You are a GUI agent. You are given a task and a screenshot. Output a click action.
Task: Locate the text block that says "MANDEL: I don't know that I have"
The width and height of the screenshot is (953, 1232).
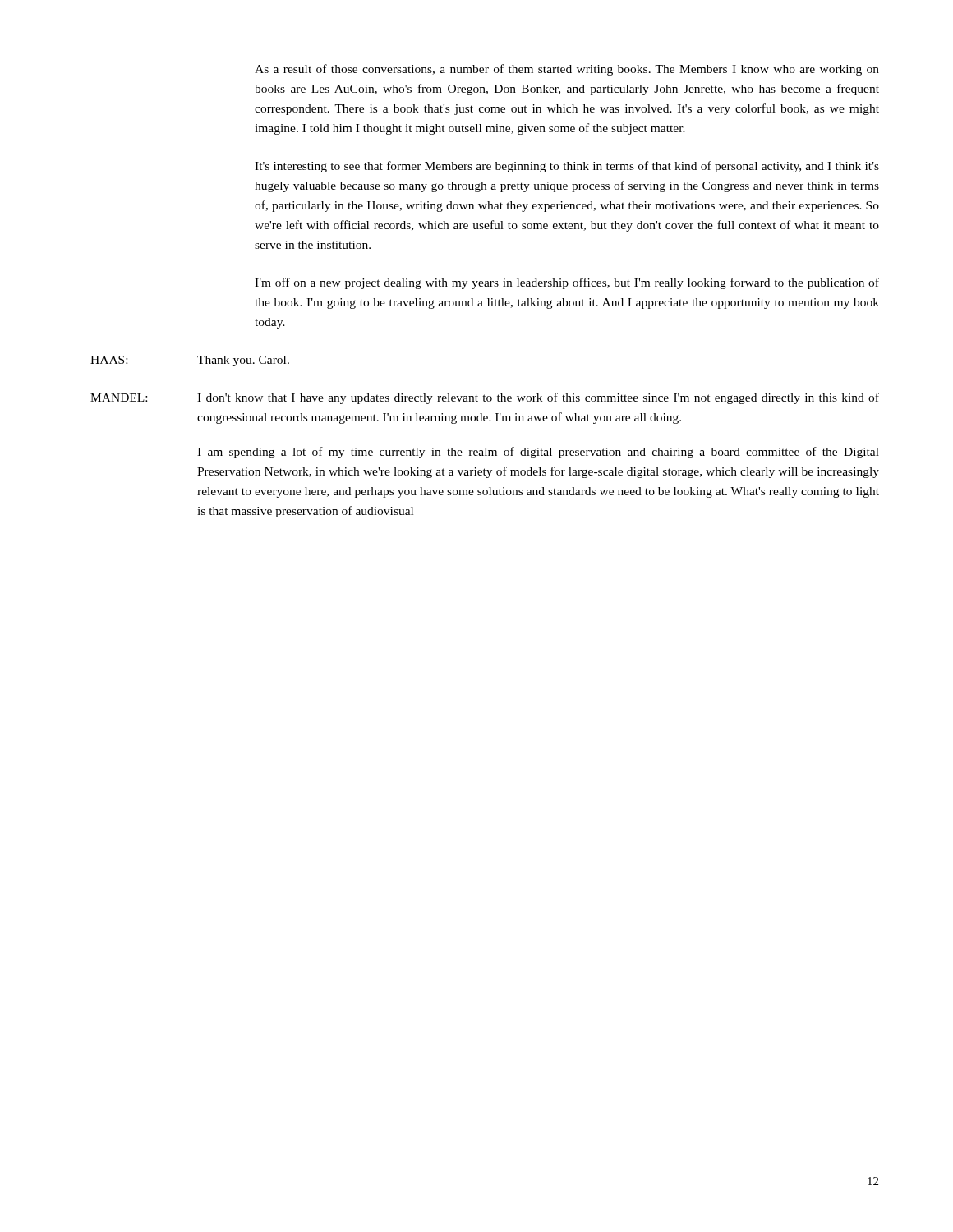tap(485, 454)
